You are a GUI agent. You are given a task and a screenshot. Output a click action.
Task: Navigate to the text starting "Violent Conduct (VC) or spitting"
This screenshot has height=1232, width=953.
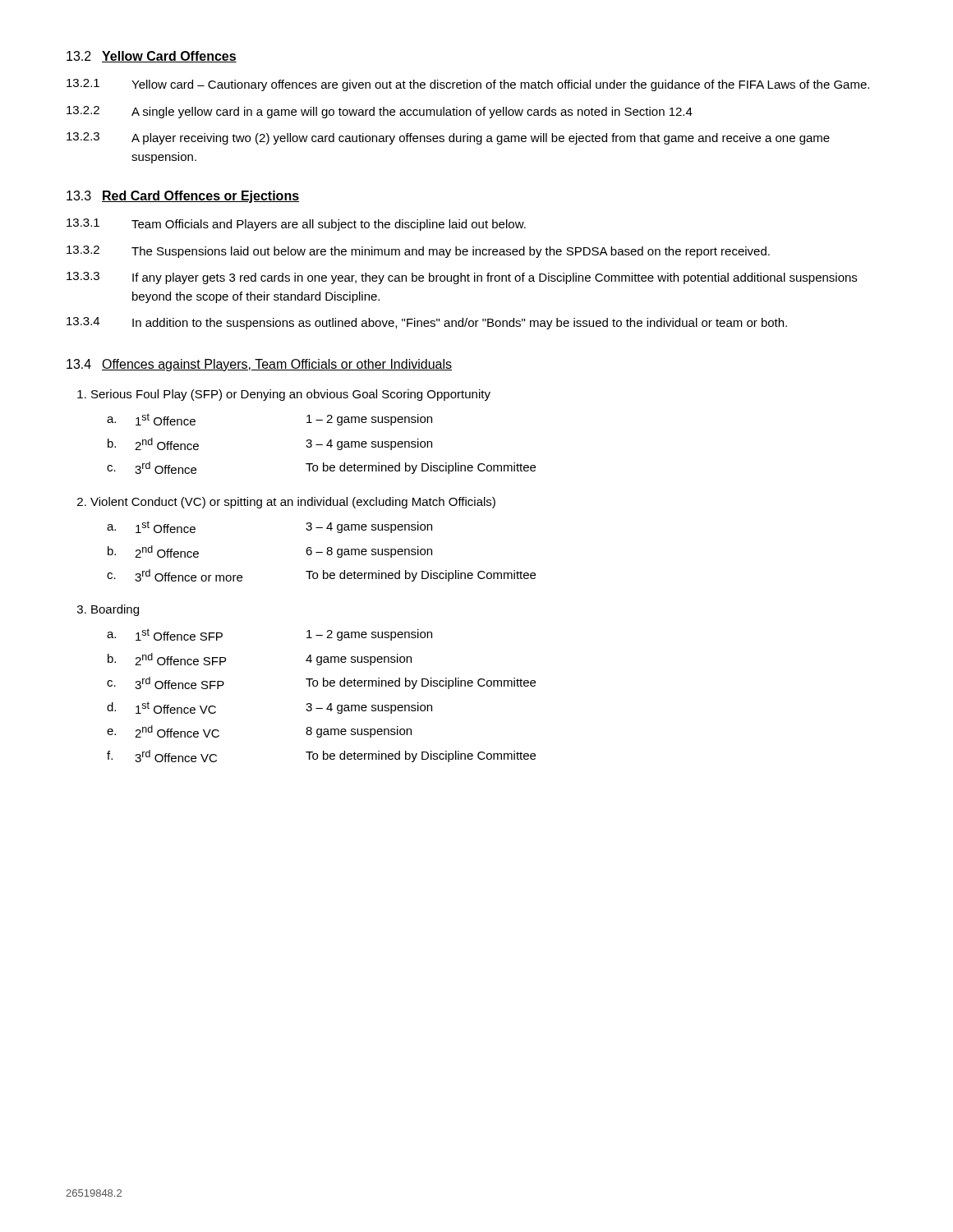pos(293,503)
